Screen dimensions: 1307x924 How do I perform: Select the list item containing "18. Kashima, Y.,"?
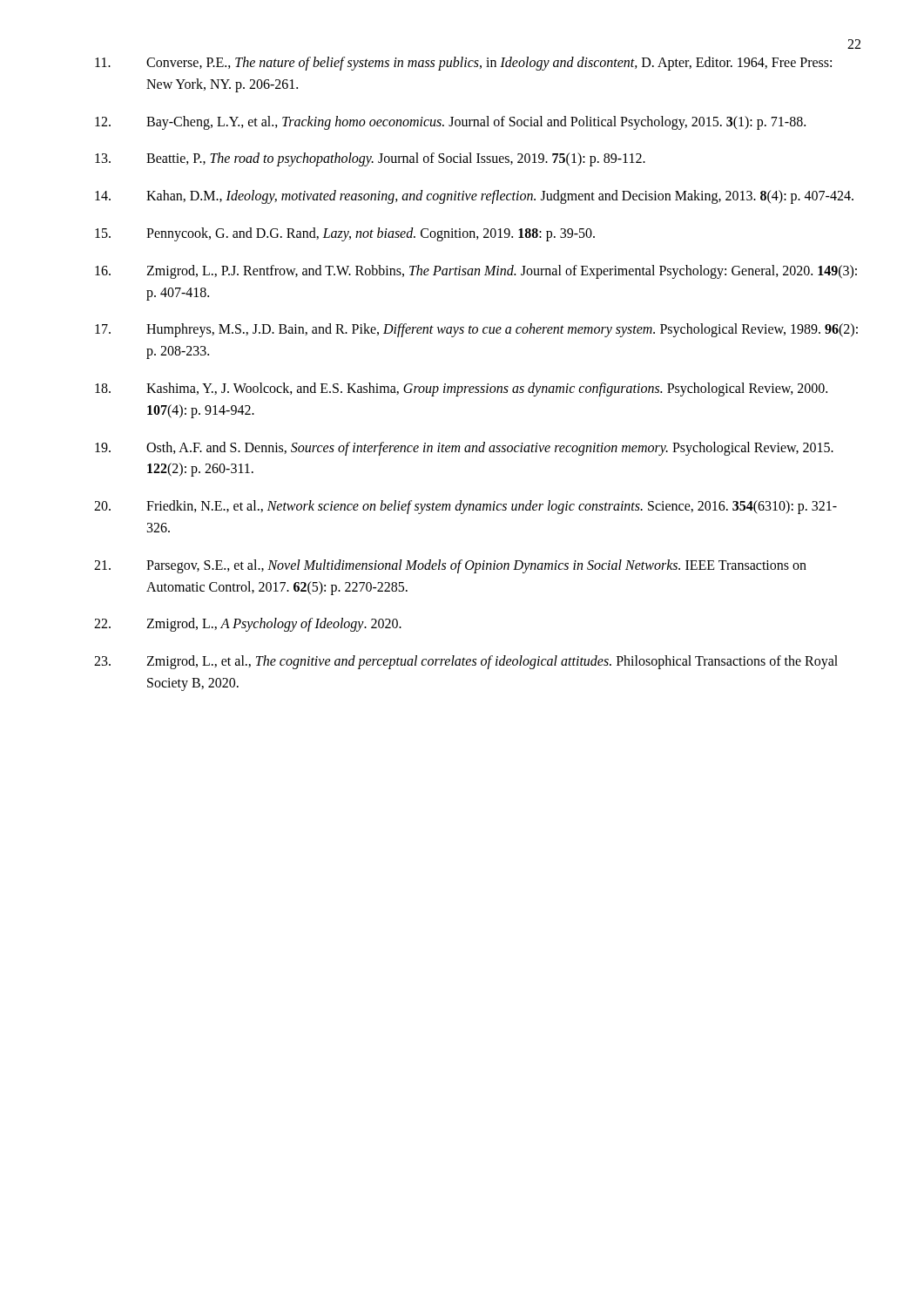(478, 400)
